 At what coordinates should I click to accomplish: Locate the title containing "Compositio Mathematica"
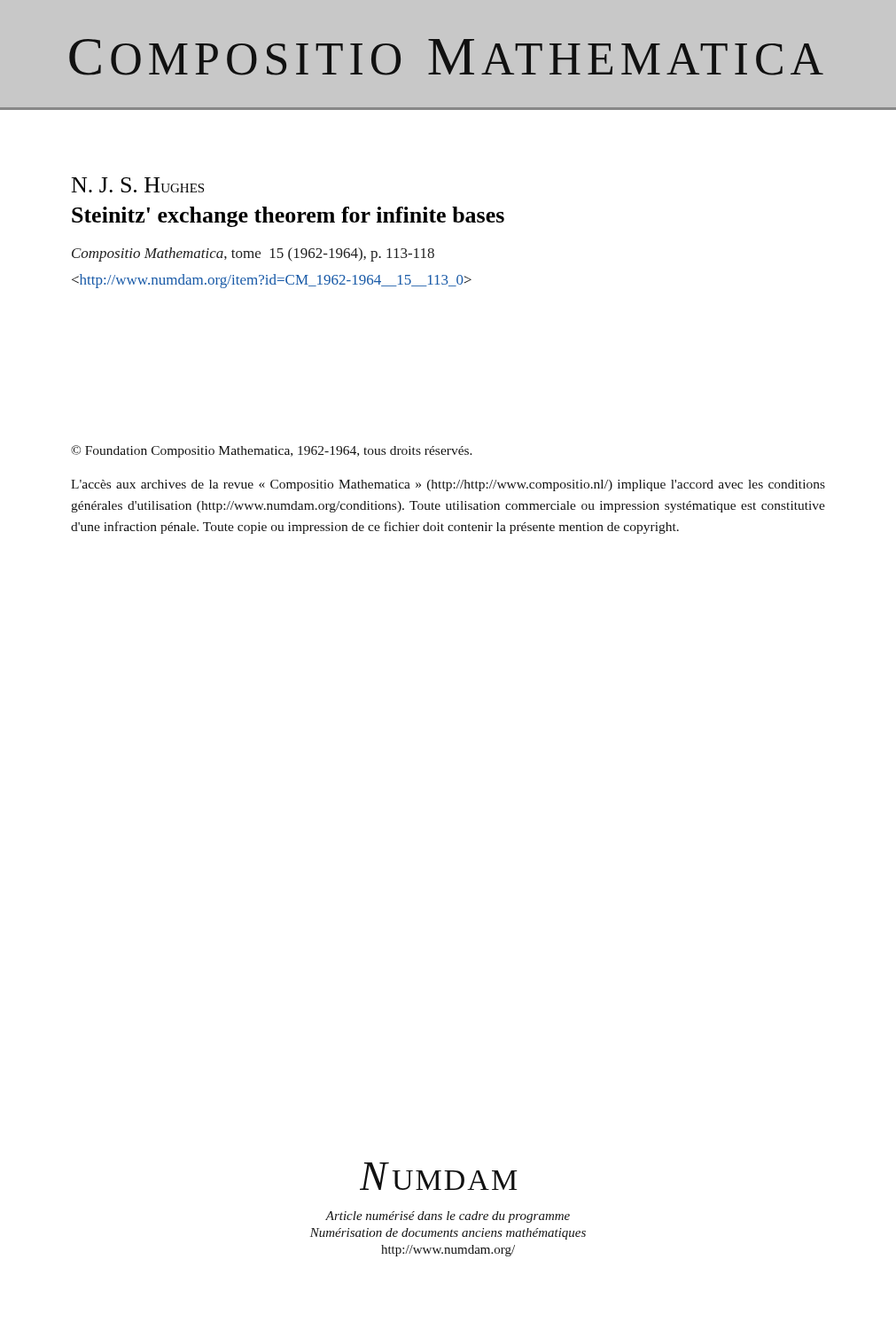(x=448, y=56)
